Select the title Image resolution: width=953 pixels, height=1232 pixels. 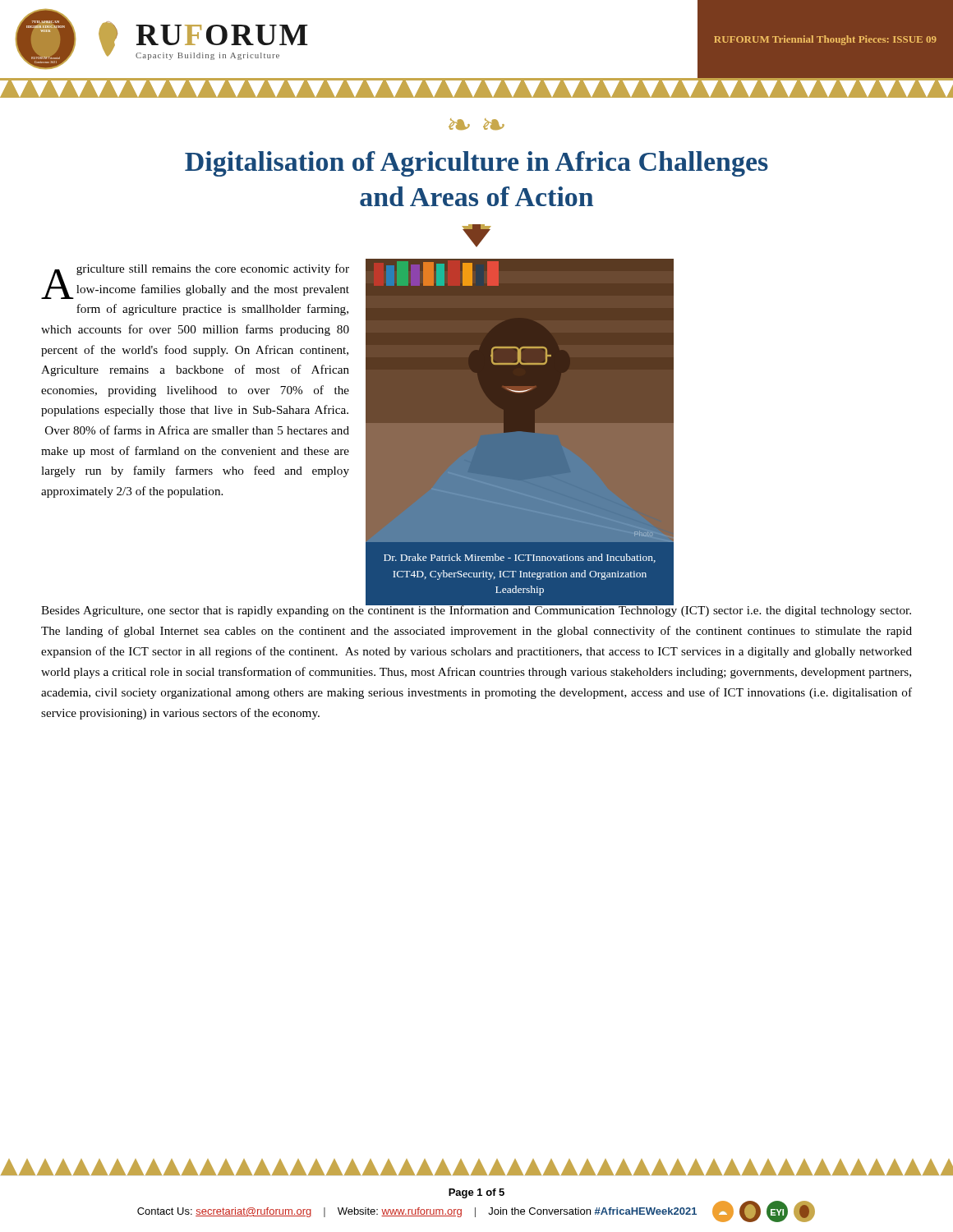tap(476, 180)
